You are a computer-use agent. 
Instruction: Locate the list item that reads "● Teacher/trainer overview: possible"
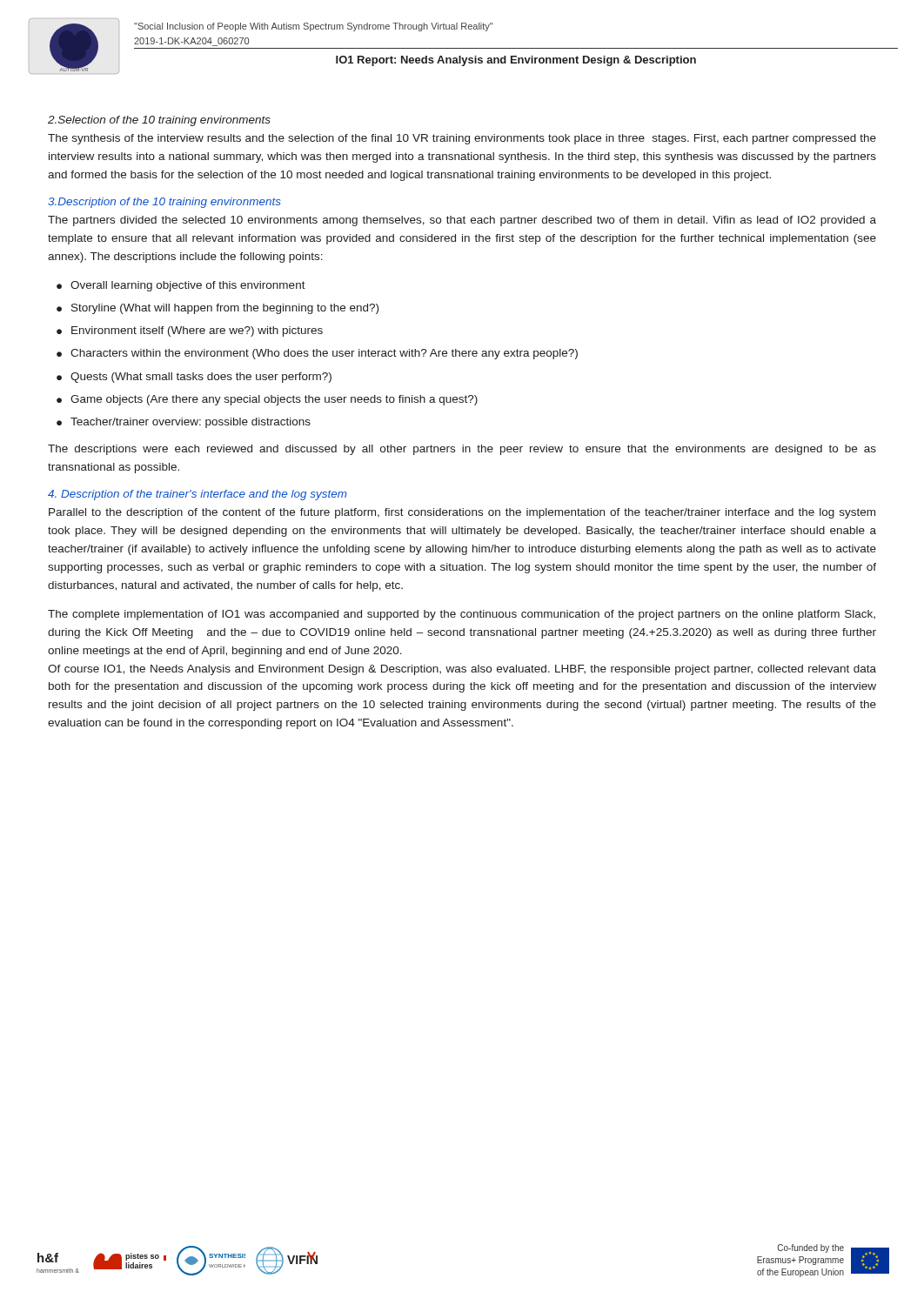pyautogui.click(x=184, y=423)
